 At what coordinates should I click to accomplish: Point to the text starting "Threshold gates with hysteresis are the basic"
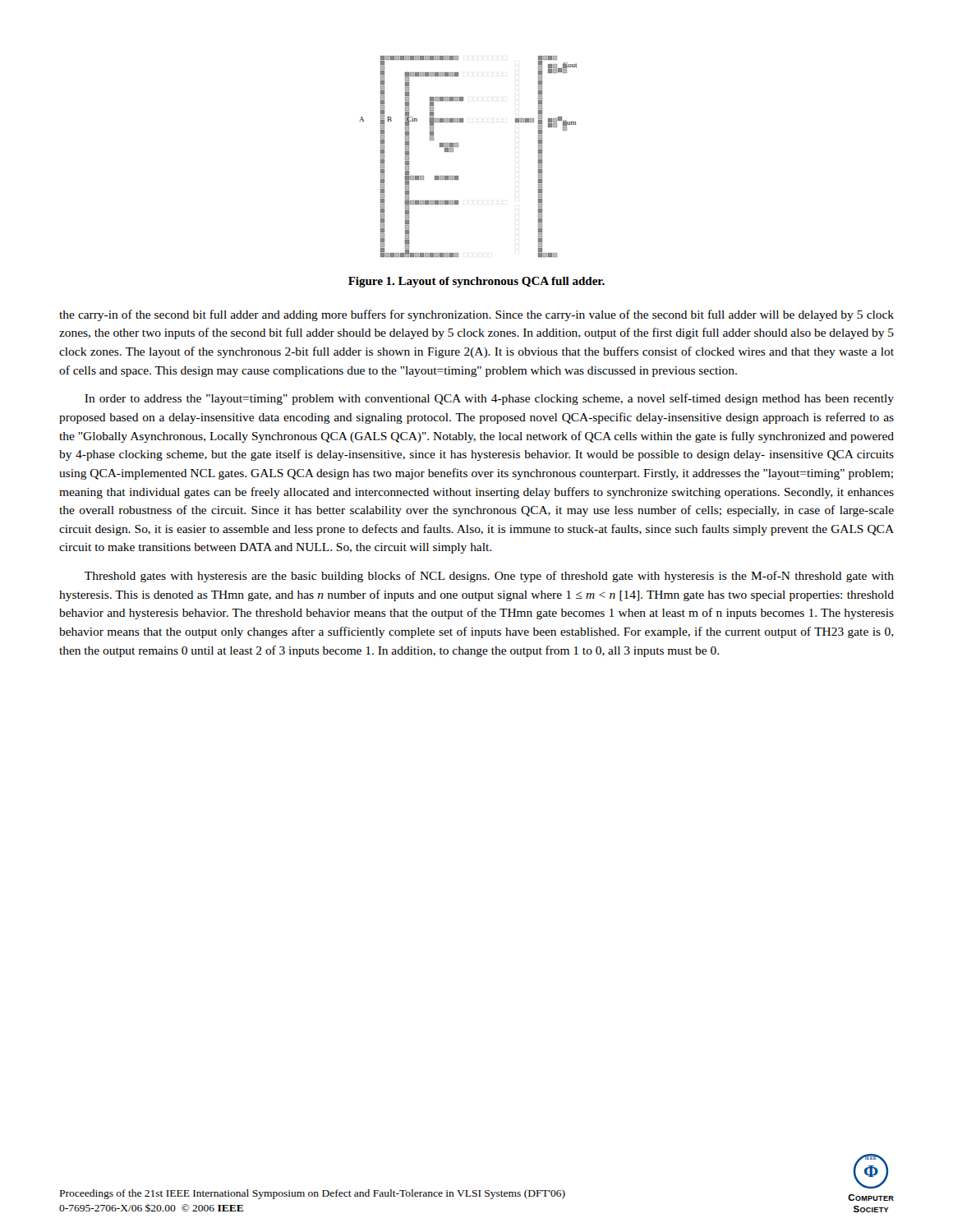476,613
